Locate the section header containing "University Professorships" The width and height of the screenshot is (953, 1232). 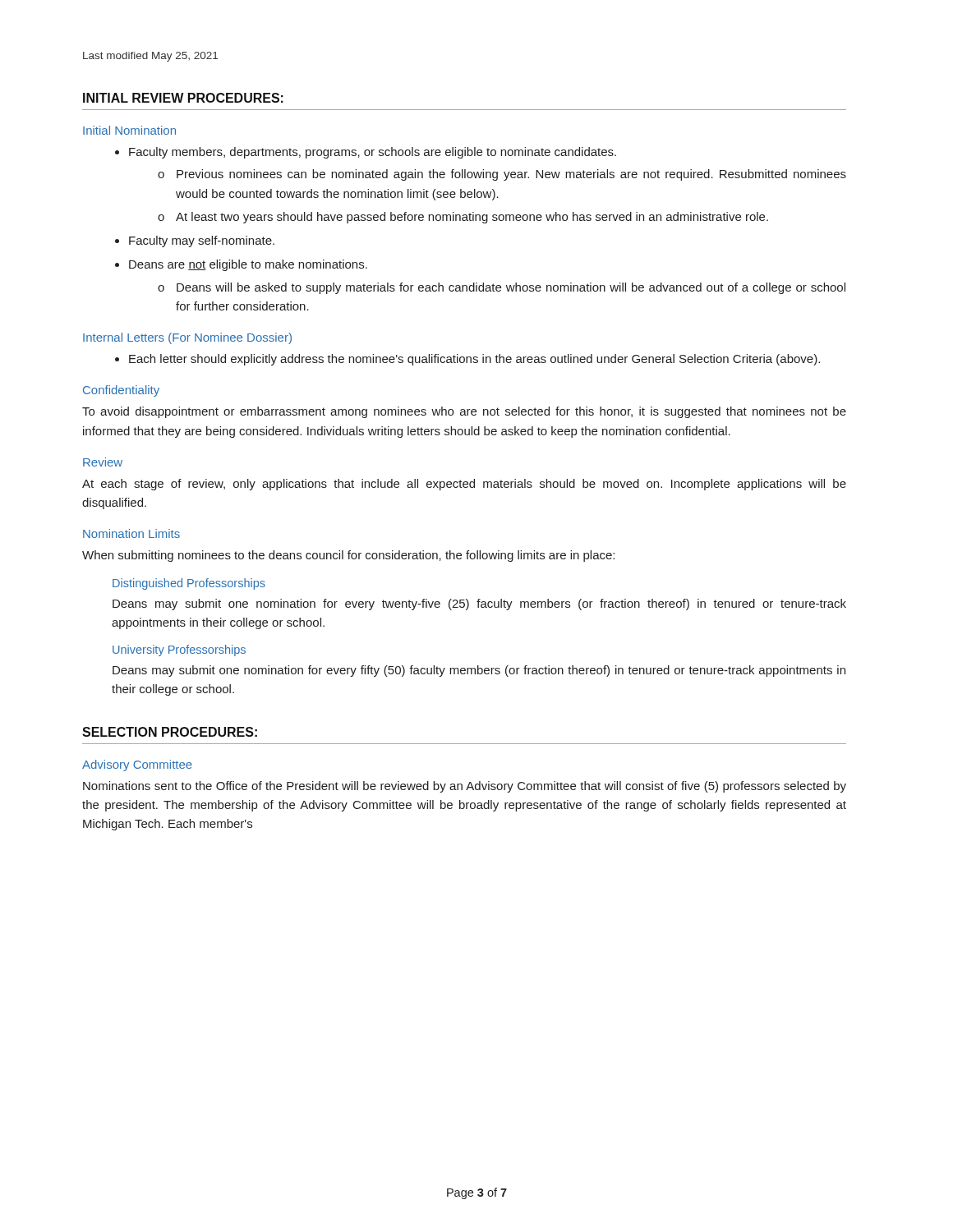pyautogui.click(x=179, y=650)
